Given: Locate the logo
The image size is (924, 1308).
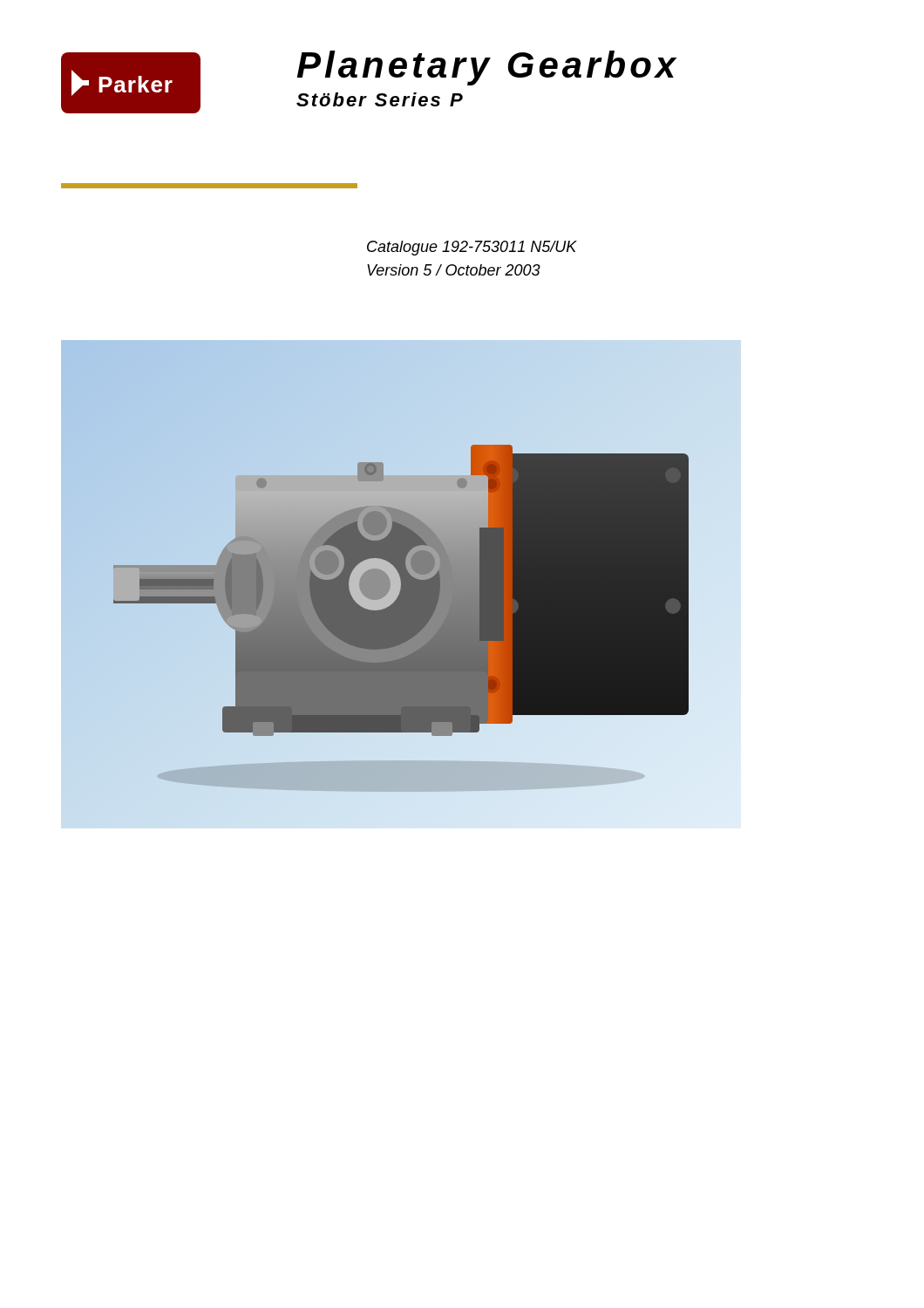Looking at the screenshot, I should pyautogui.click(x=131, y=83).
